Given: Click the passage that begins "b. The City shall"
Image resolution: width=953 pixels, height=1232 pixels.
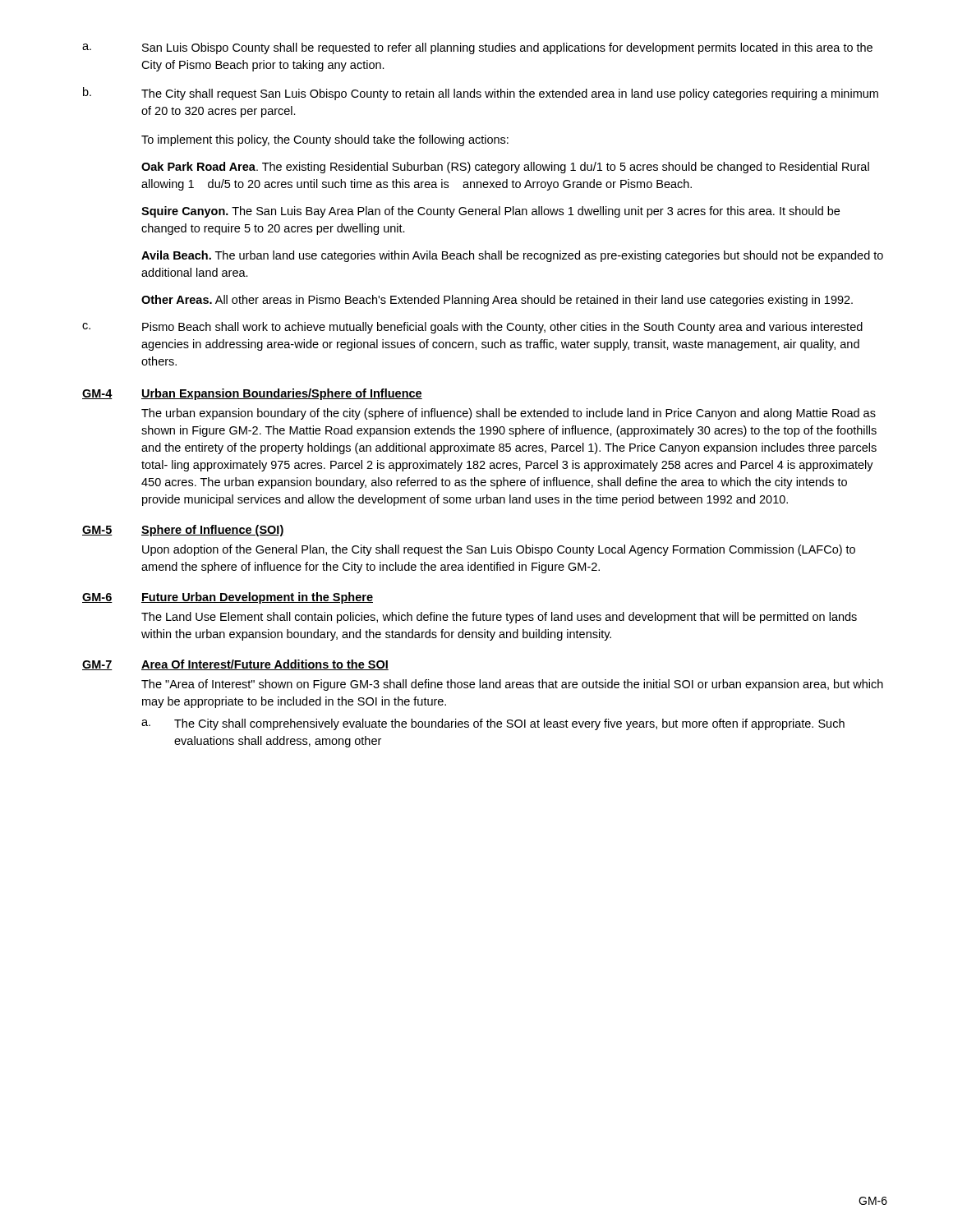Looking at the screenshot, I should pyautogui.click(x=485, y=103).
